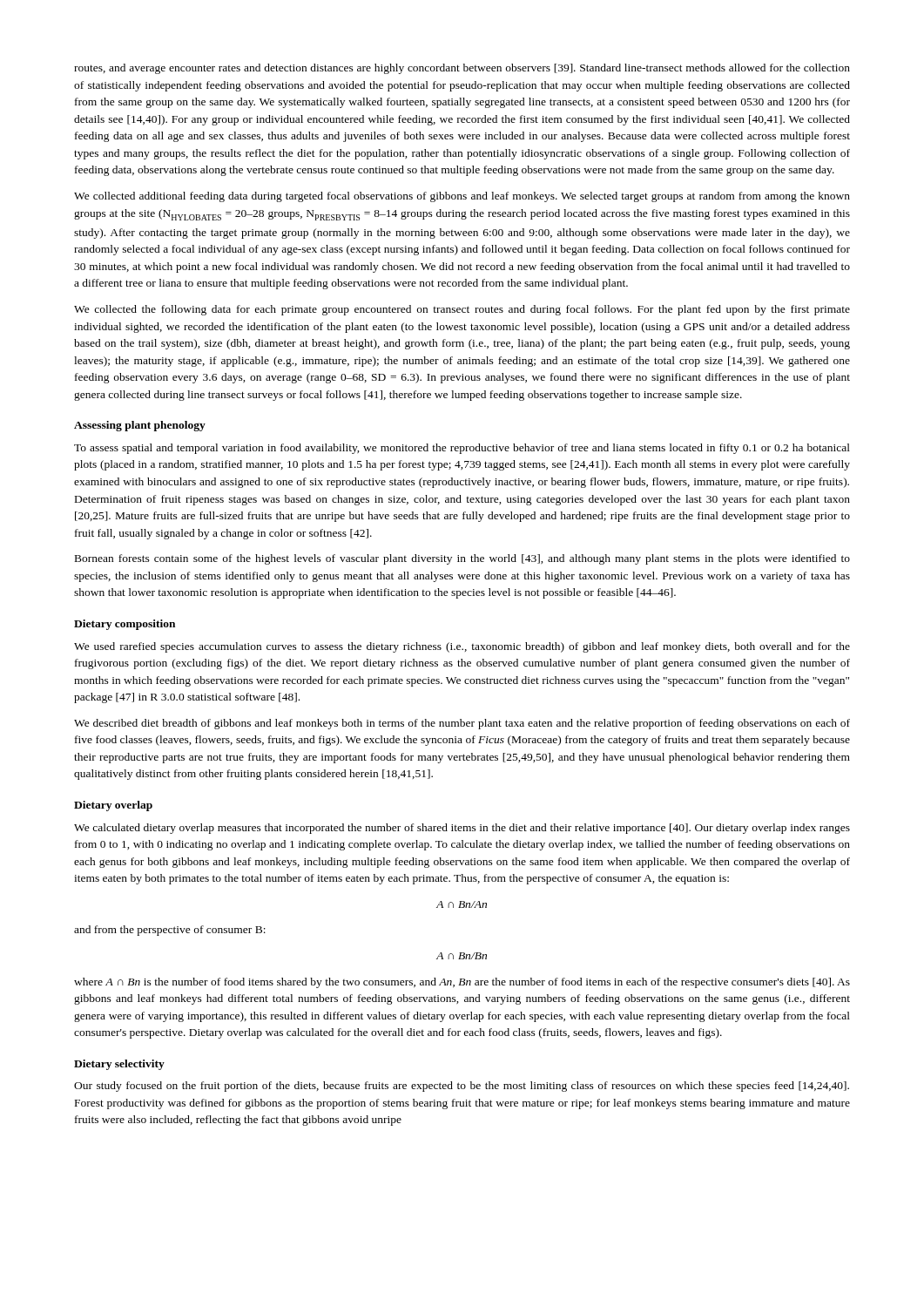Click on the block starting "Dietary composition"
This screenshot has height=1307, width=924.
point(125,623)
